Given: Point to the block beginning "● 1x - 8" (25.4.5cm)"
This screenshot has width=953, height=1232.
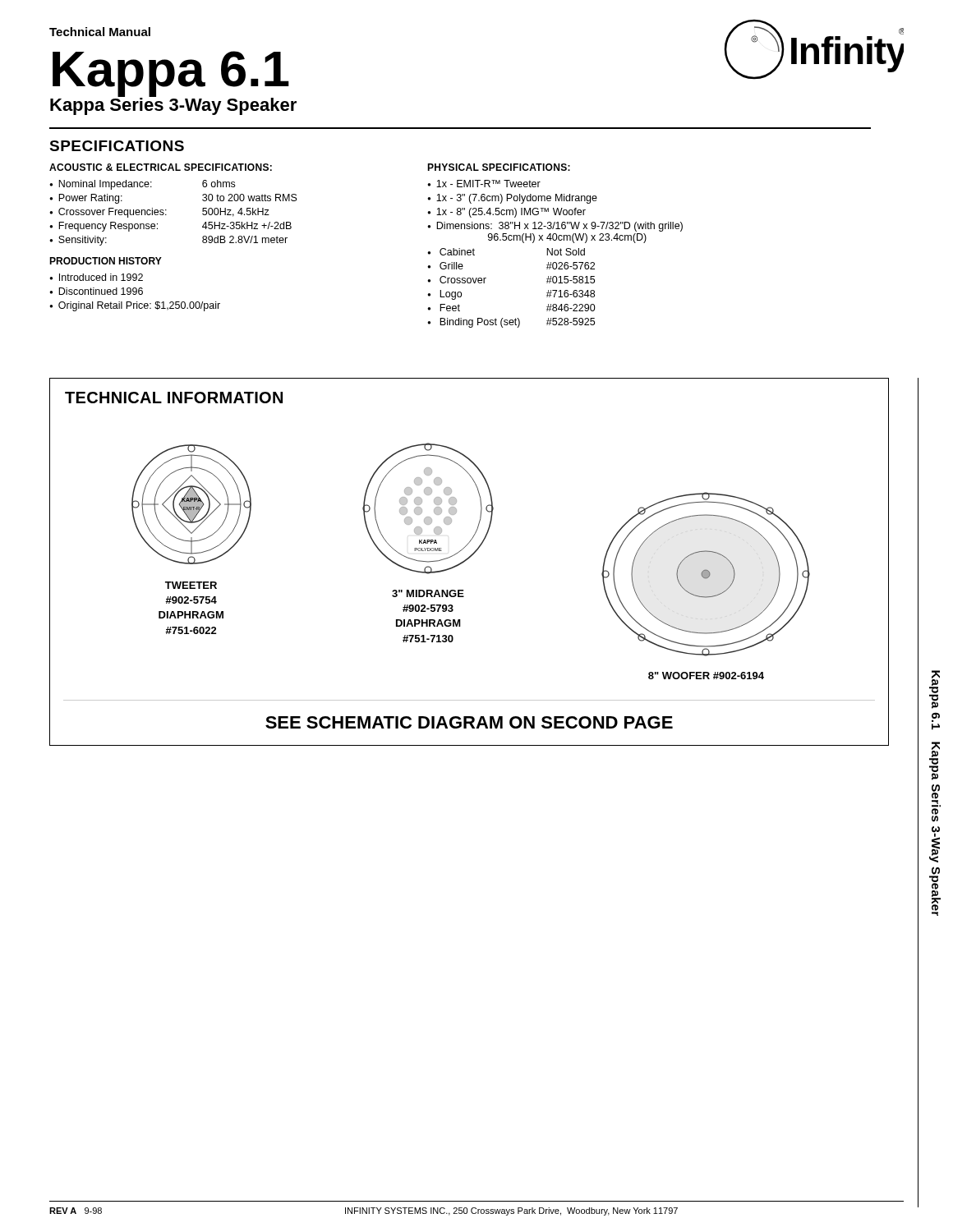Looking at the screenshot, I should tap(506, 212).
